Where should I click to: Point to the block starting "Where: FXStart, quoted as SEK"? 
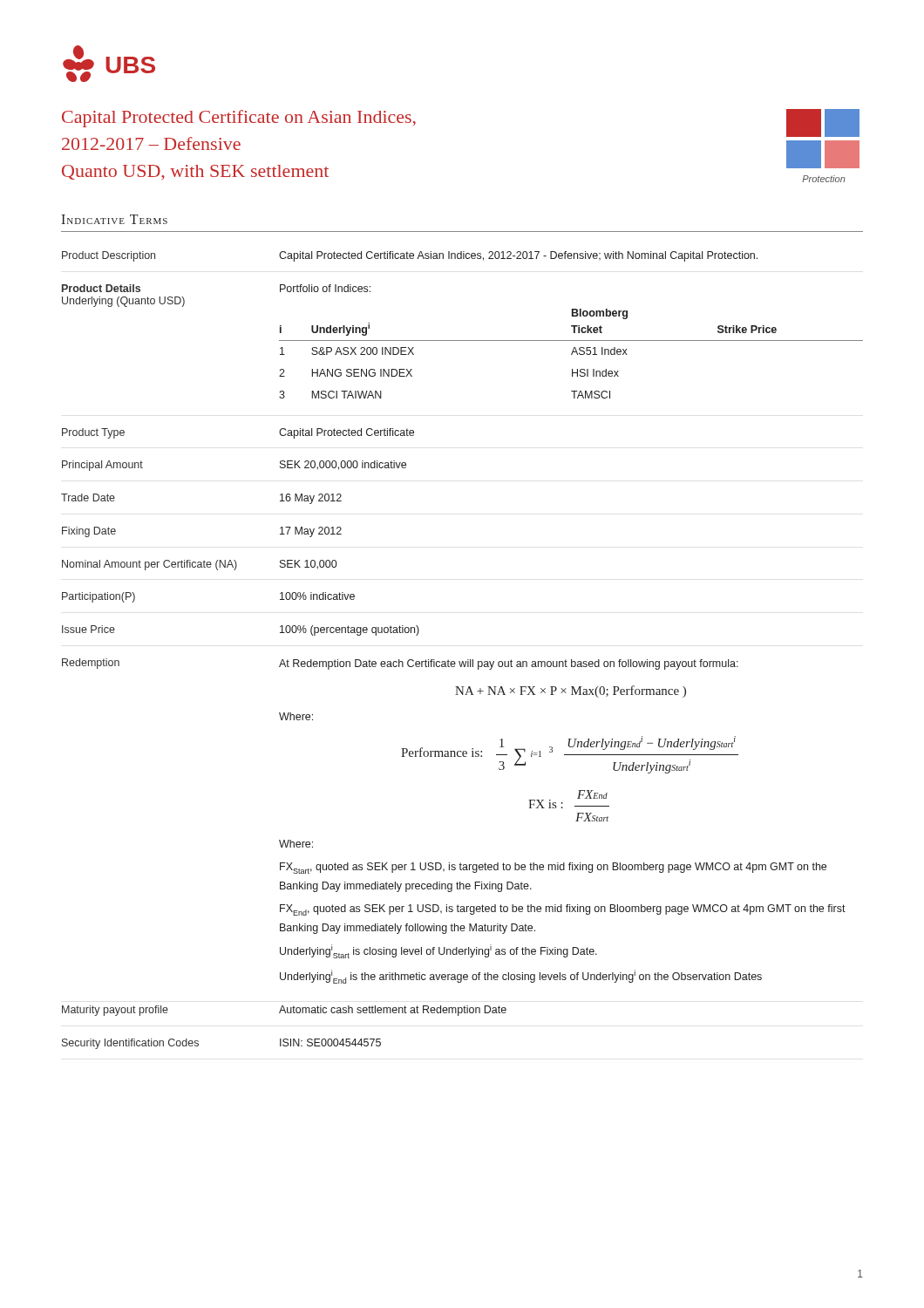point(571,911)
